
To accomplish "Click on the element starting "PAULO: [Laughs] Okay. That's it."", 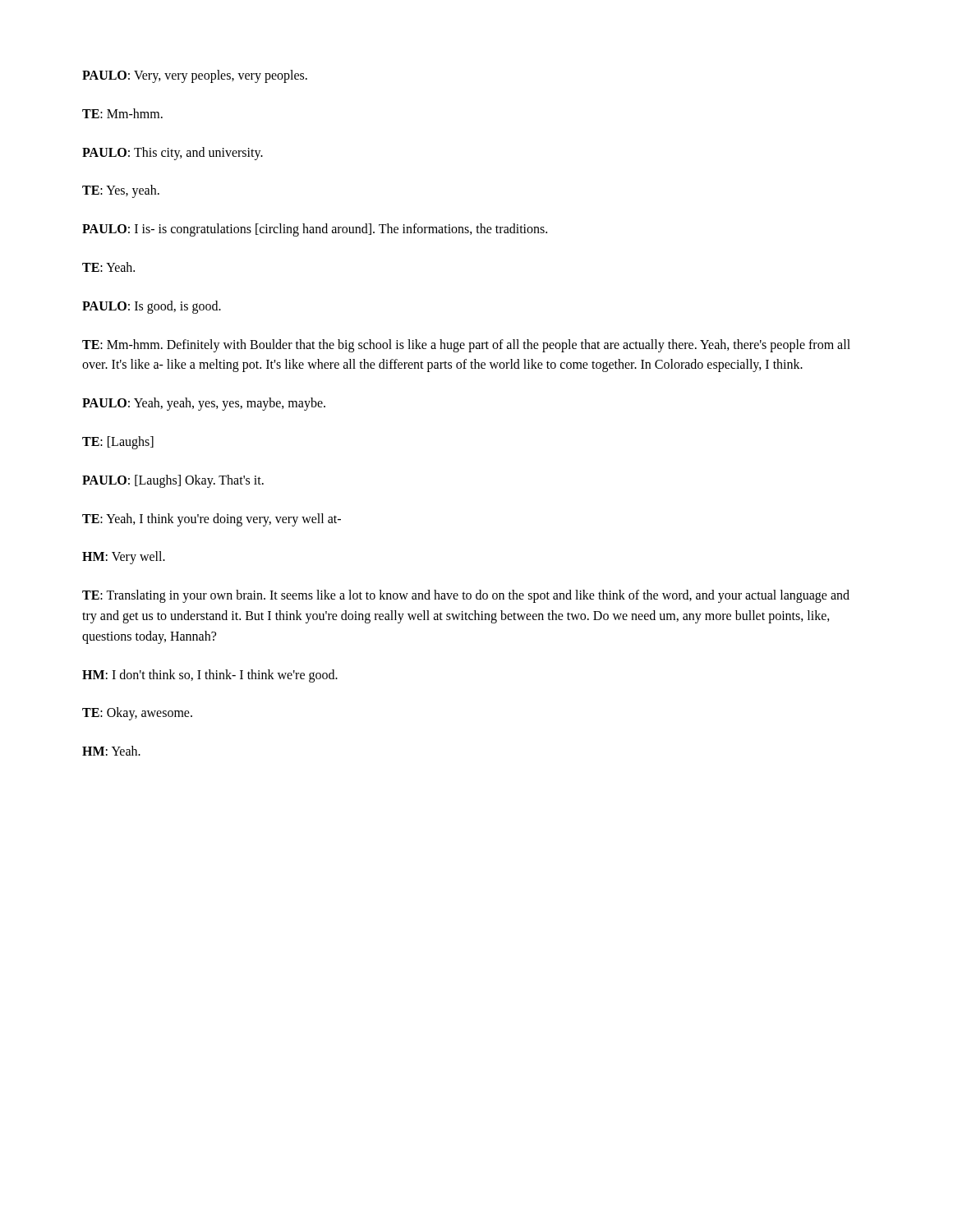I will tap(173, 480).
